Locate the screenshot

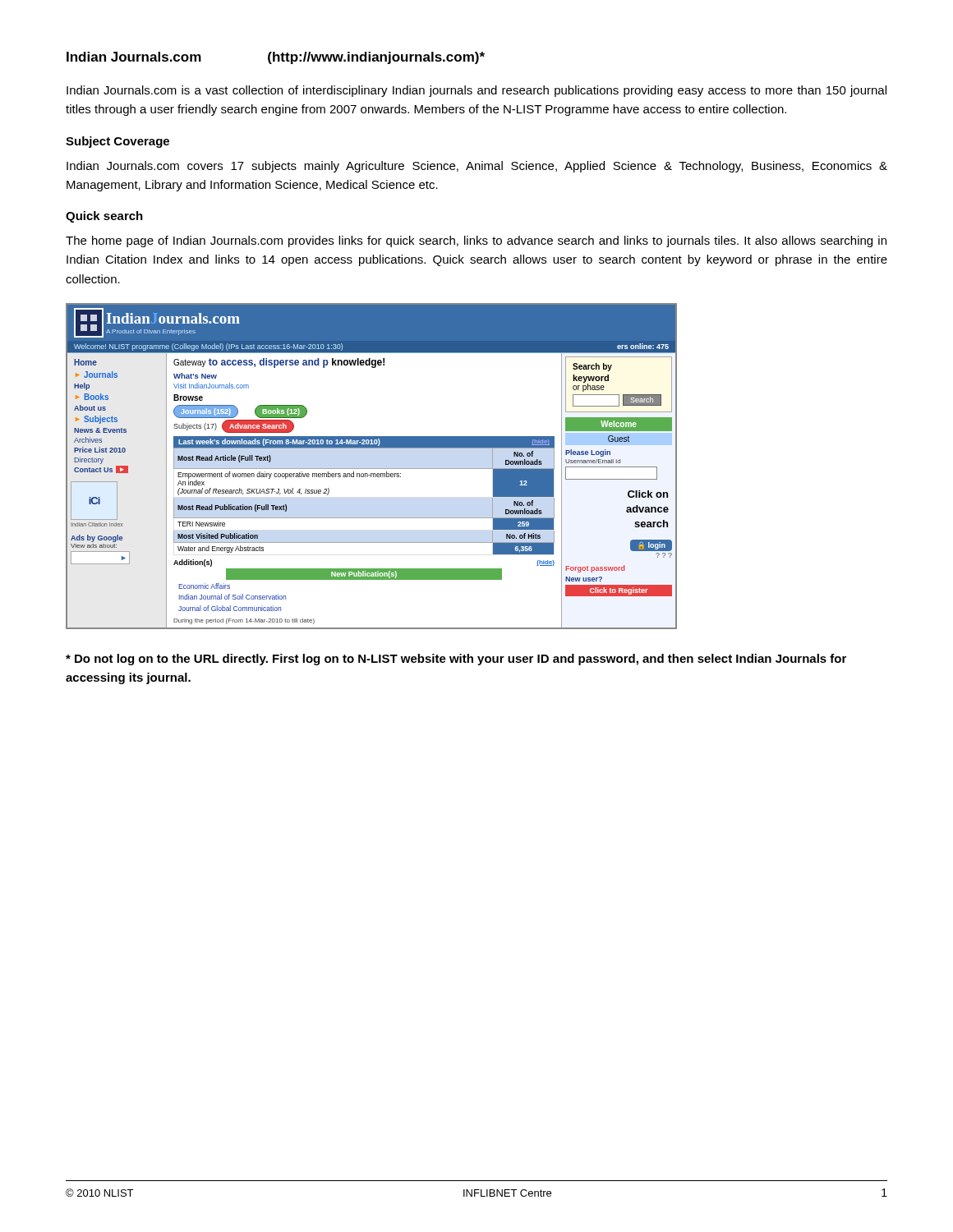coord(476,466)
